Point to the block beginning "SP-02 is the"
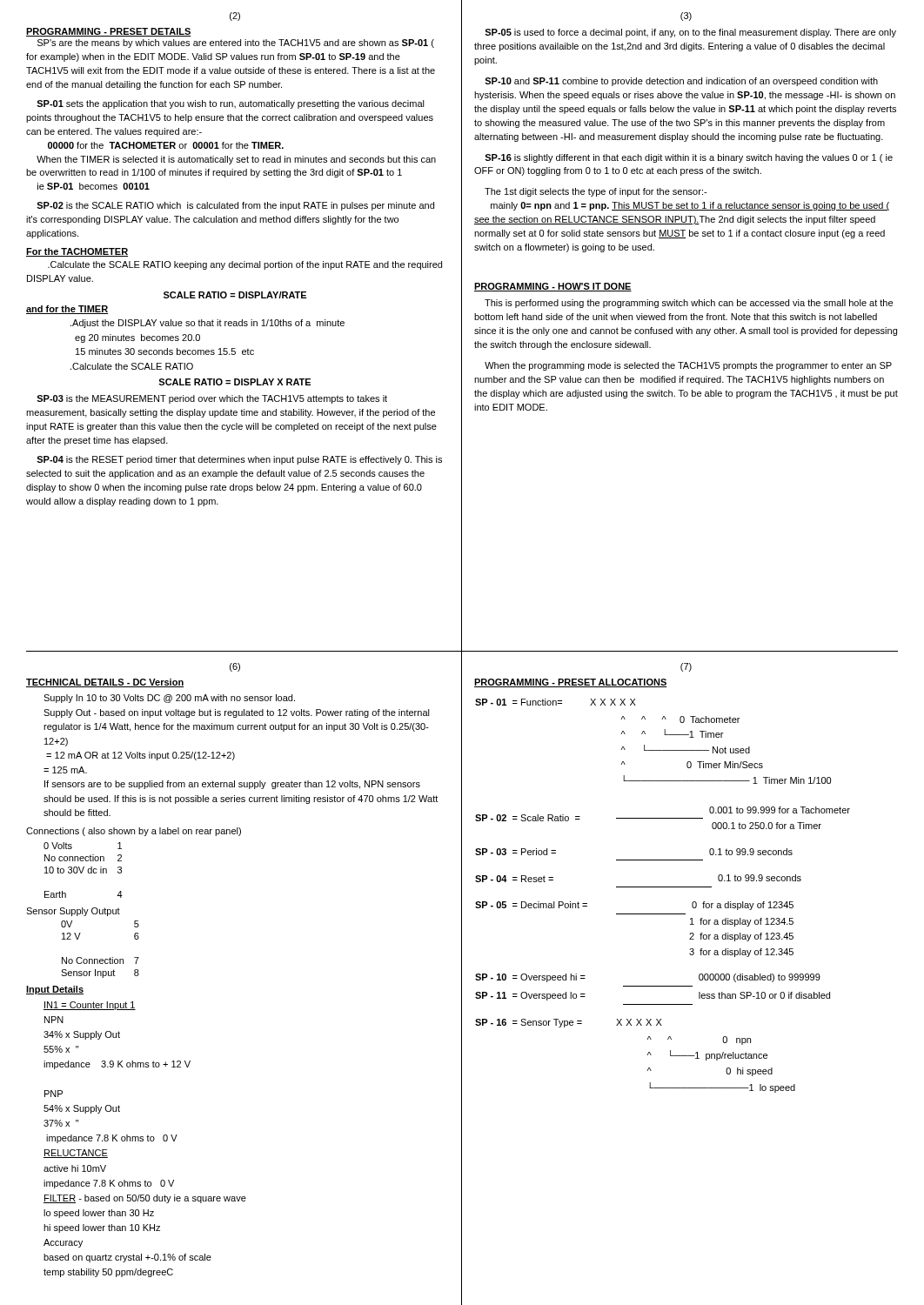Viewport: 924px width, 1305px height. pos(230,219)
